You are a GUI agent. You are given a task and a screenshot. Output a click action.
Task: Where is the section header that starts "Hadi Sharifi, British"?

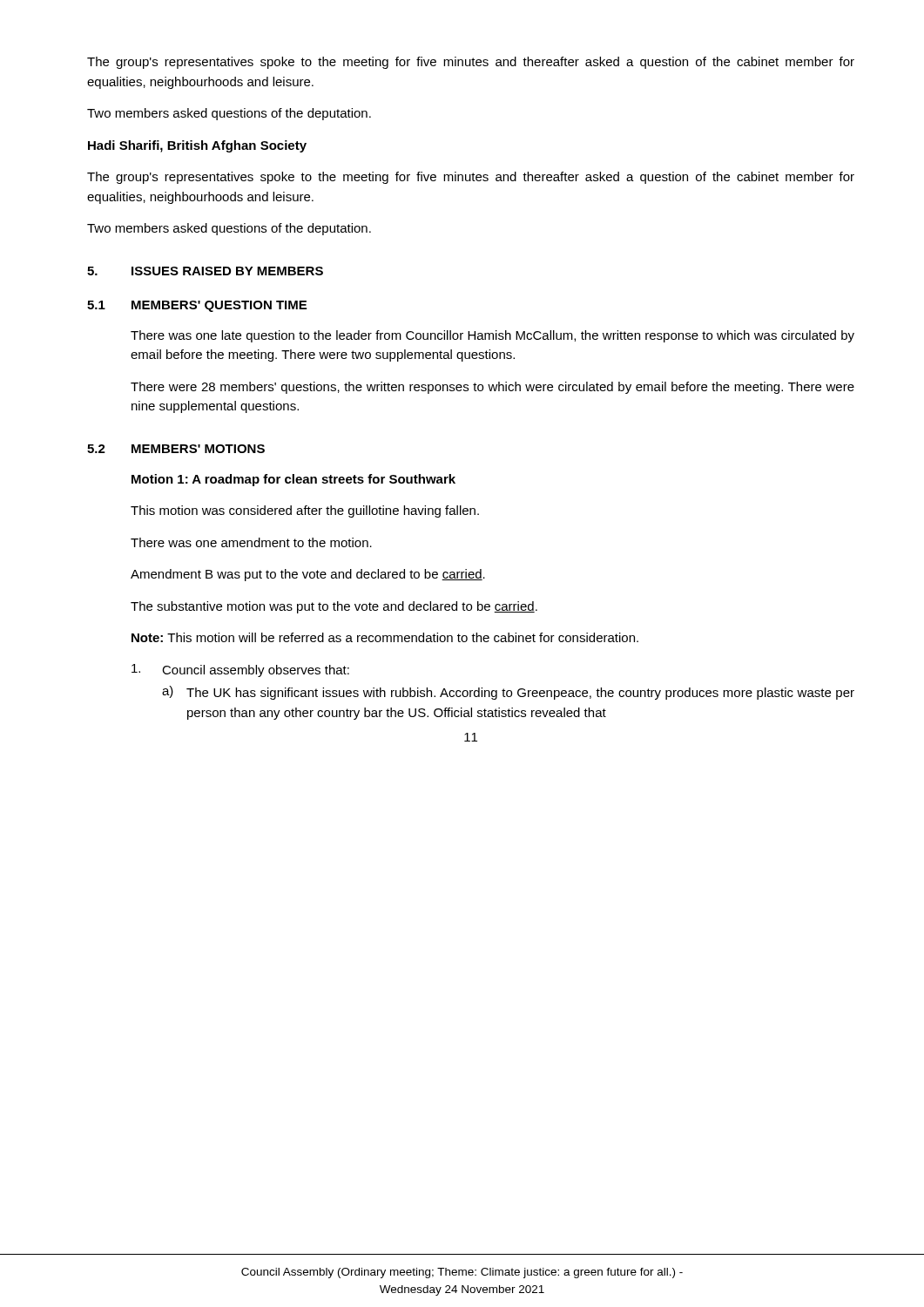(197, 146)
